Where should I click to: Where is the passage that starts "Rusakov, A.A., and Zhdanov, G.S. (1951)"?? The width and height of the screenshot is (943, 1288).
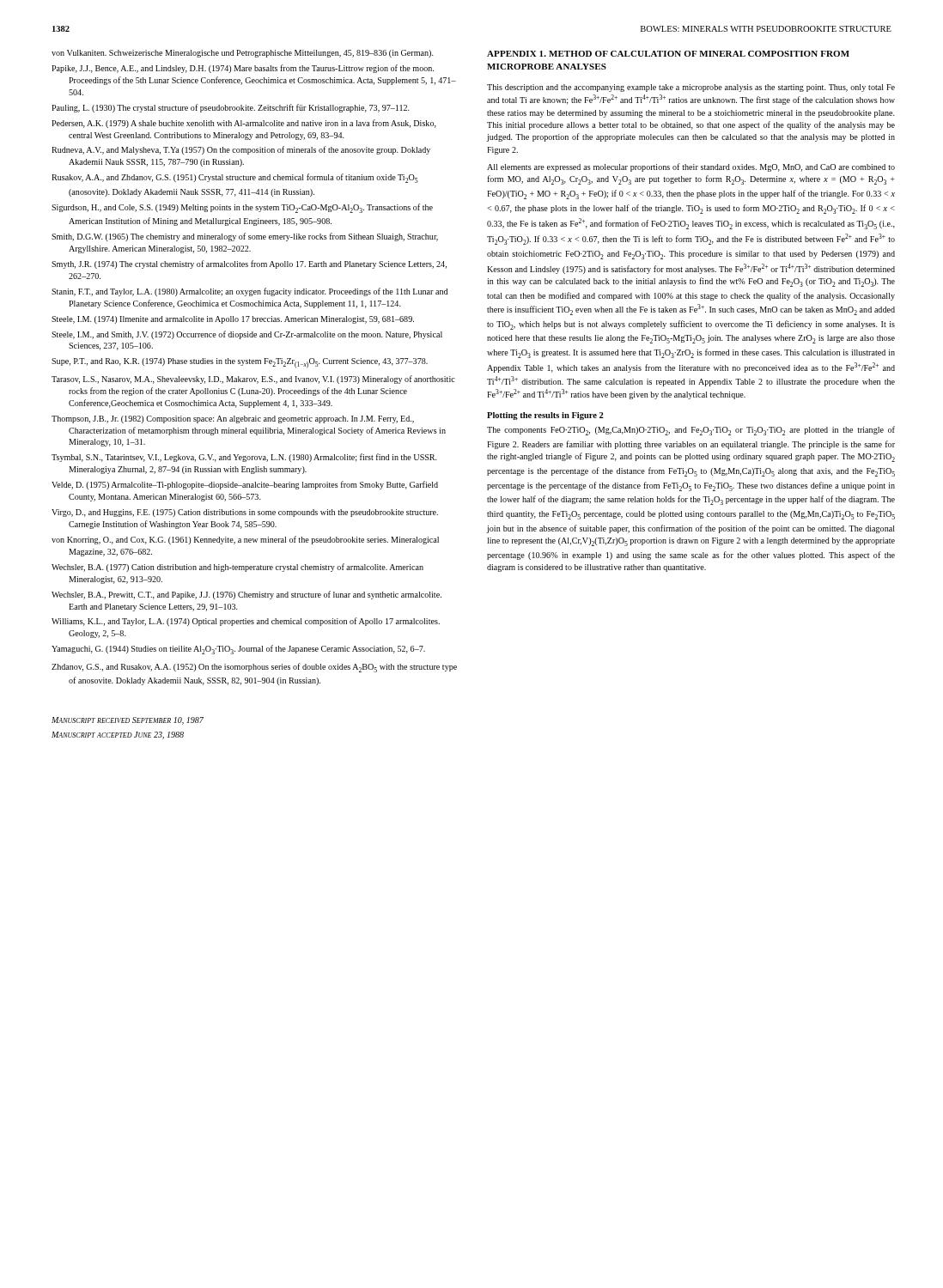tap(255, 185)
